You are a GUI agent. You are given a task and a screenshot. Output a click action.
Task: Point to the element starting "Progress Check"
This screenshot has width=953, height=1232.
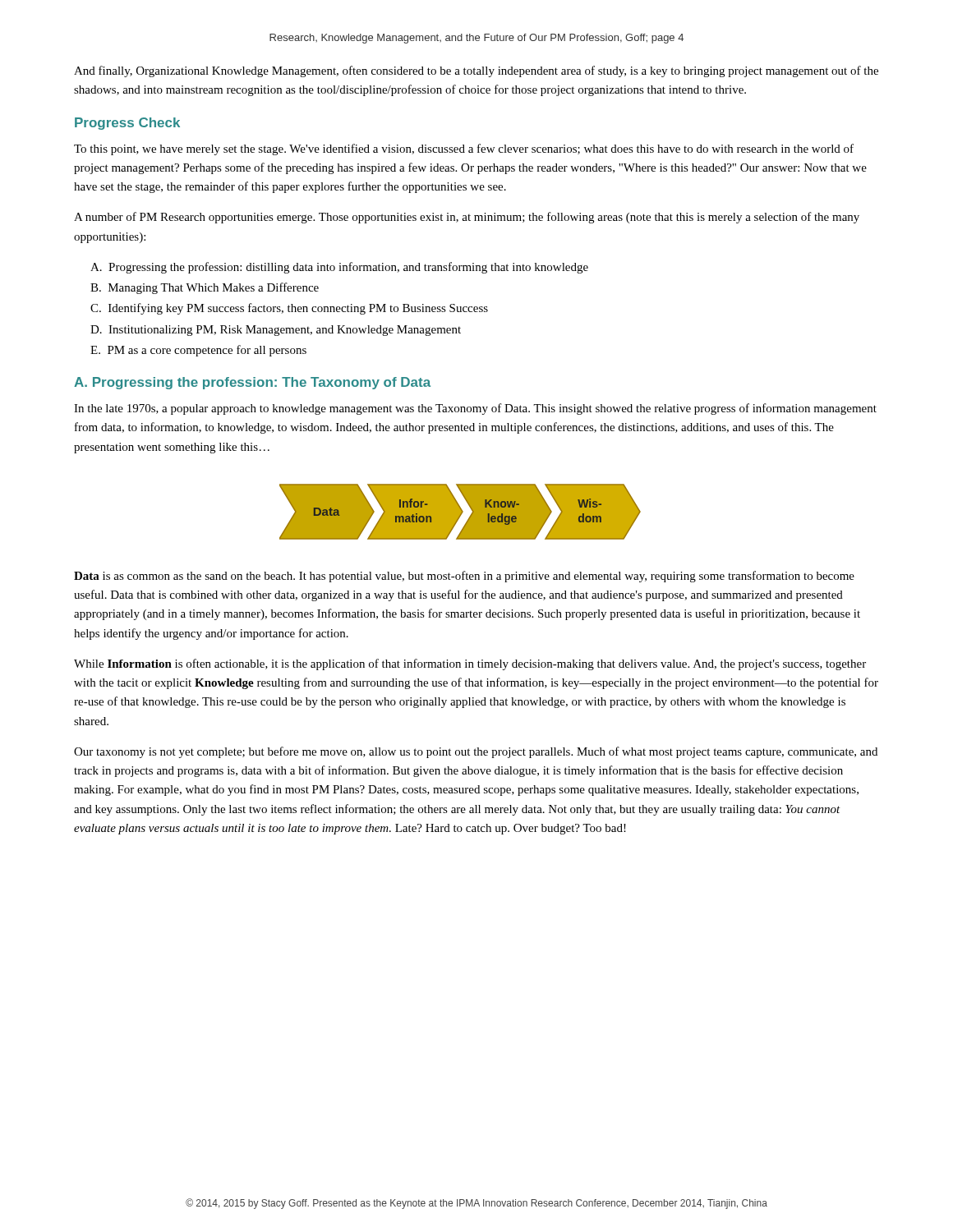[x=127, y=122]
